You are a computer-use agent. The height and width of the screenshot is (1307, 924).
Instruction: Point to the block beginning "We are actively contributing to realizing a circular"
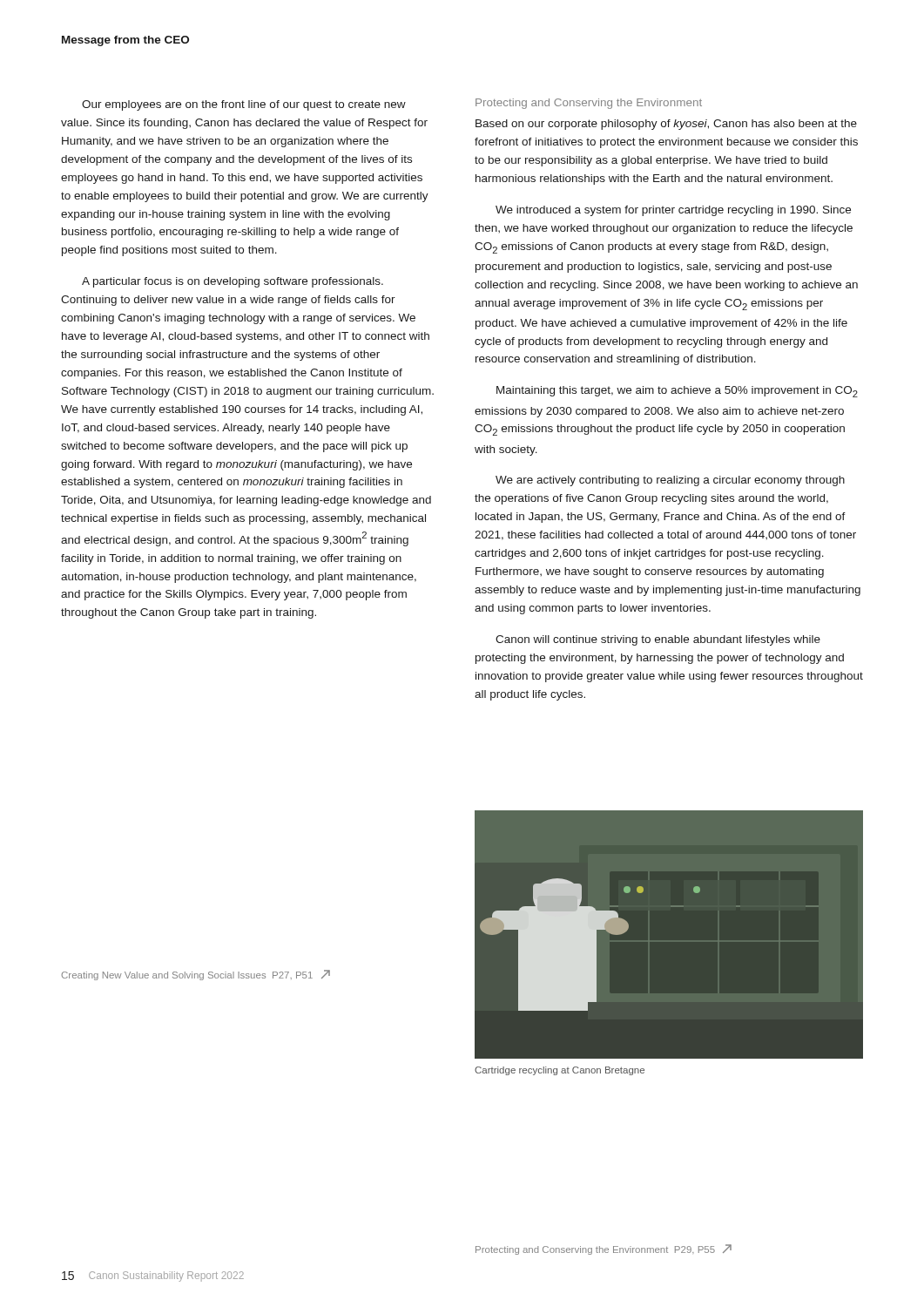[x=669, y=545]
